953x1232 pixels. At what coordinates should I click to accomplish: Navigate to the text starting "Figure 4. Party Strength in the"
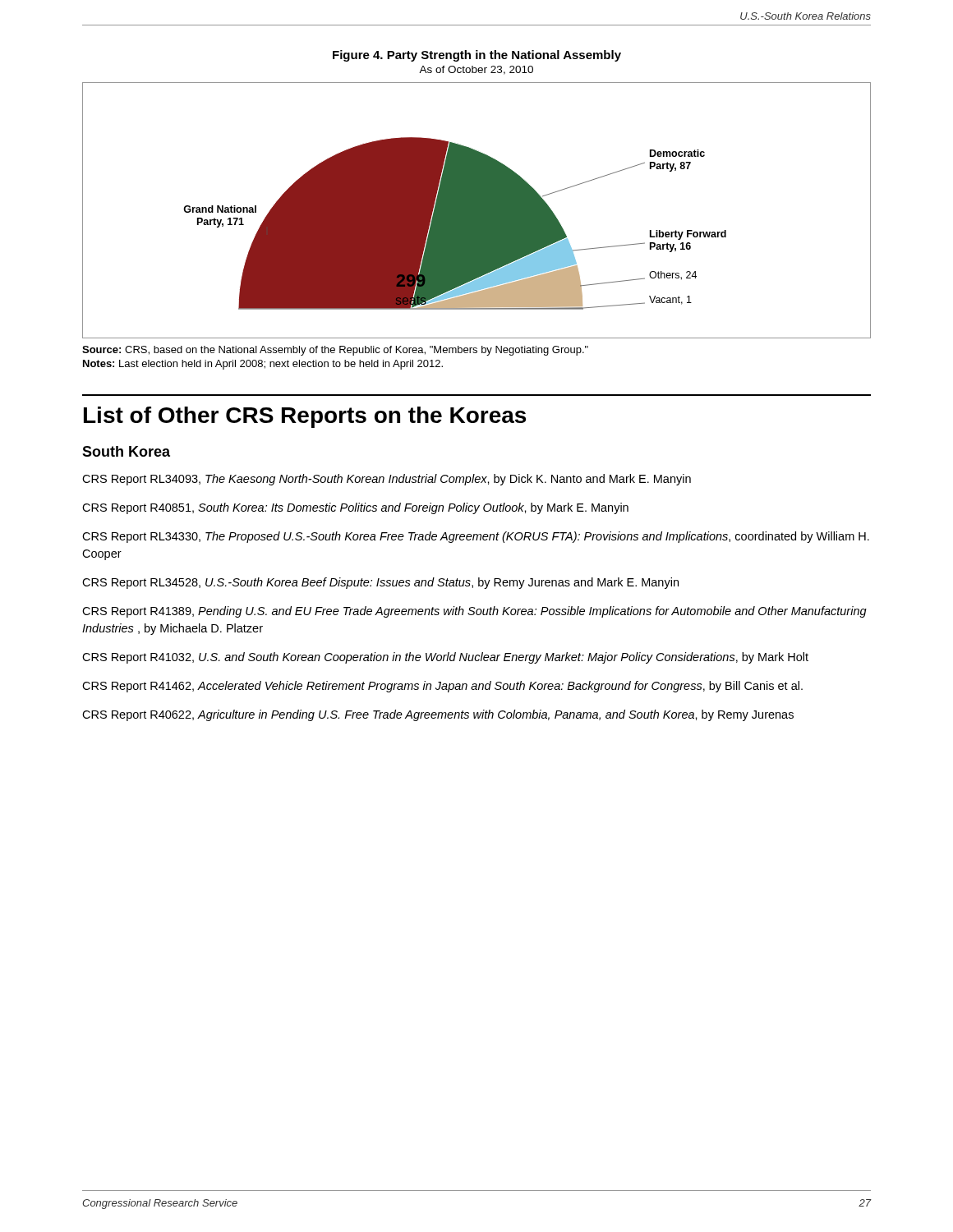[x=476, y=62]
